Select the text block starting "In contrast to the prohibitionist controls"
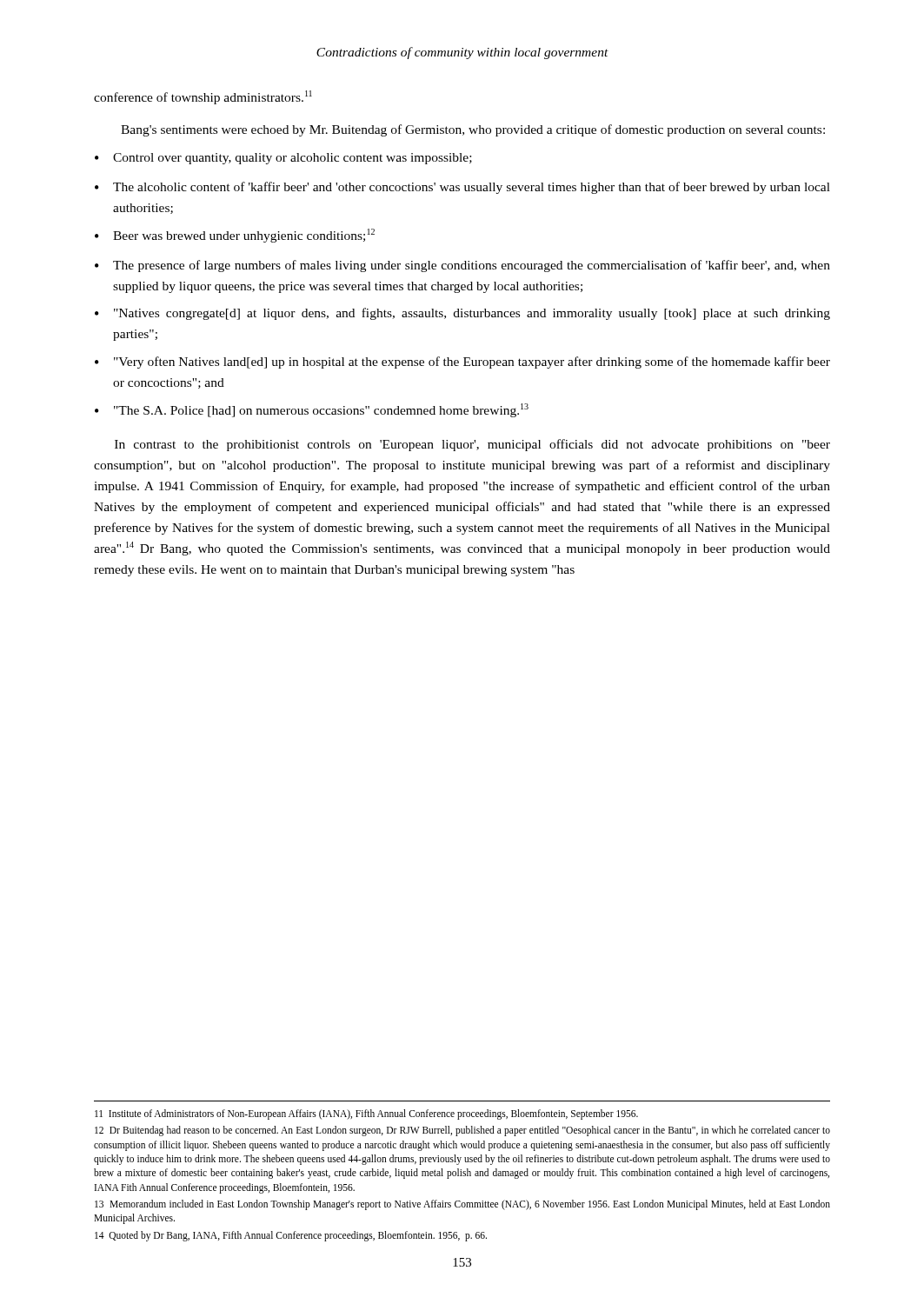The height and width of the screenshot is (1304, 924). 462,507
